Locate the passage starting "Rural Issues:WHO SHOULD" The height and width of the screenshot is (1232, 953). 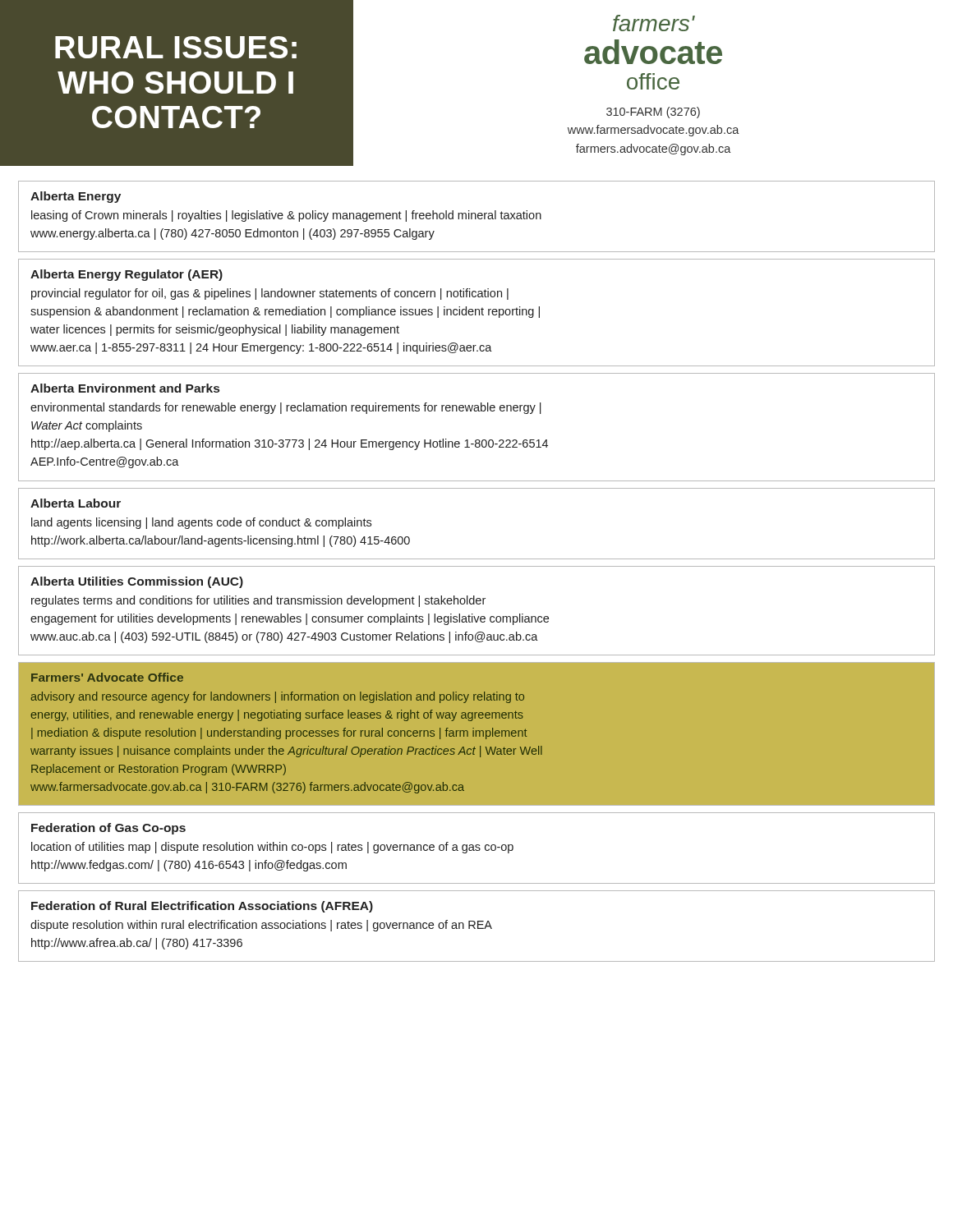point(177,83)
